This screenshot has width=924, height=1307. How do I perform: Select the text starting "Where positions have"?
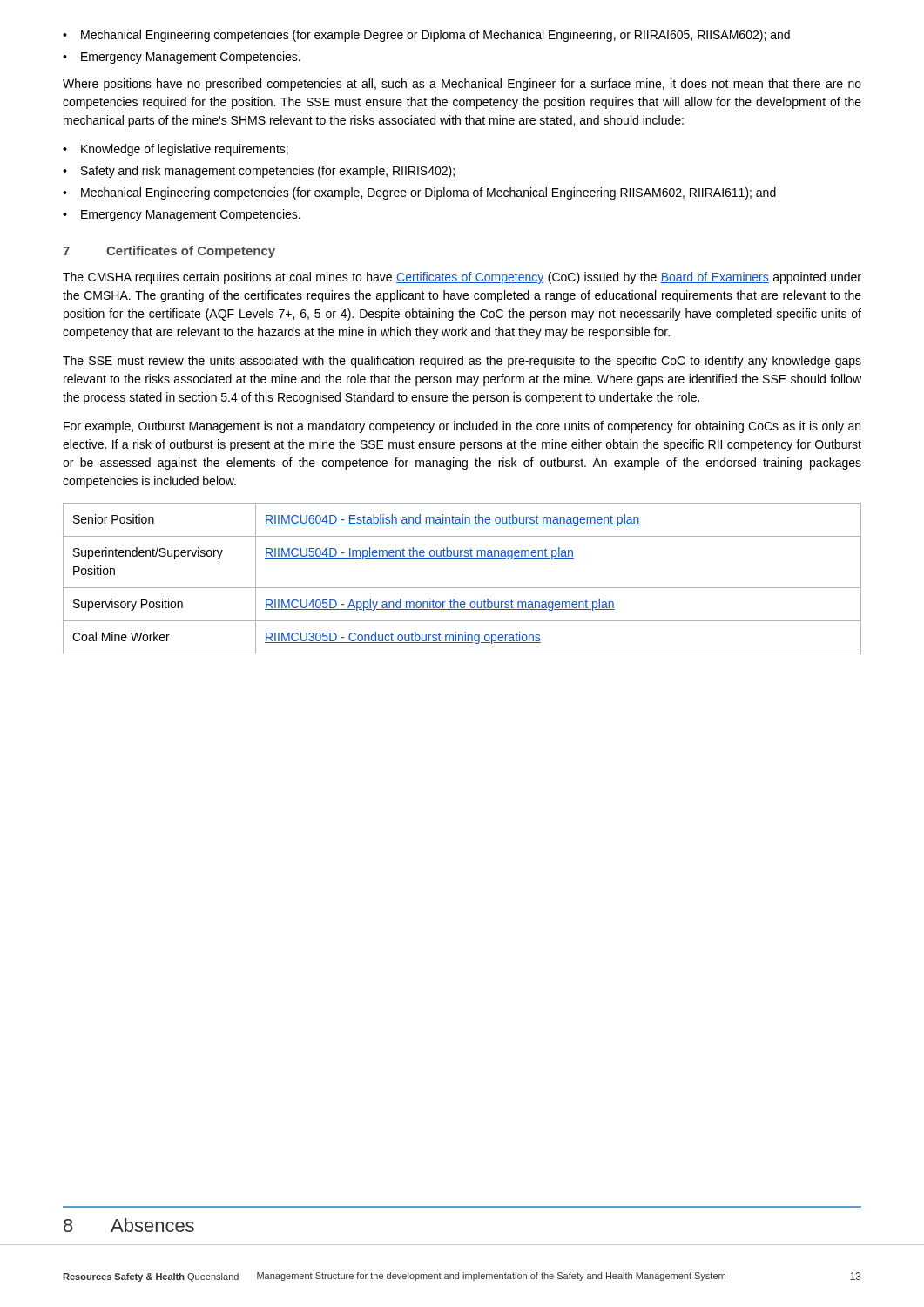point(462,102)
